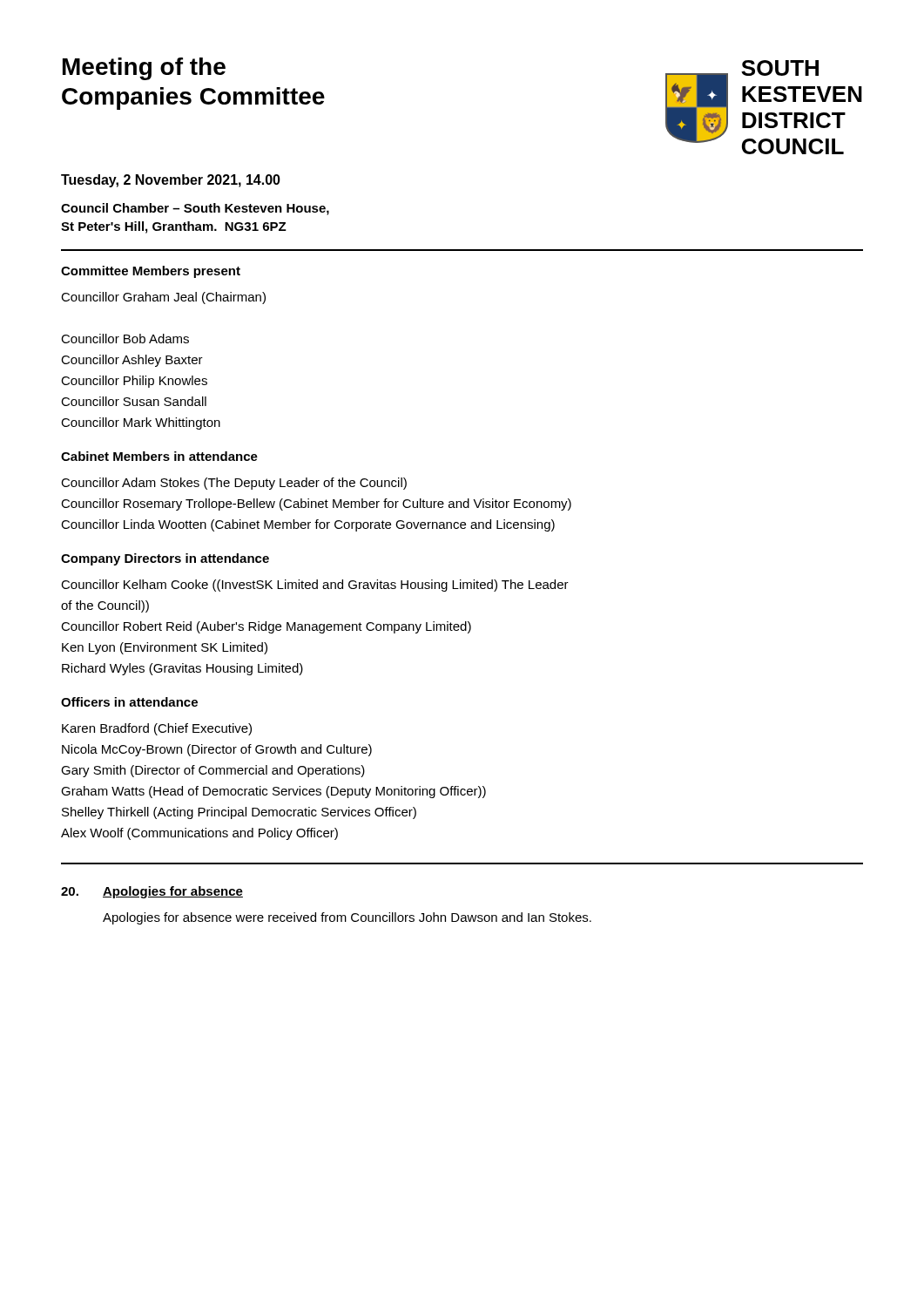Locate the list item with the text "20. Apologies for absence"
Viewport: 924px width, 1307px height.
152,891
